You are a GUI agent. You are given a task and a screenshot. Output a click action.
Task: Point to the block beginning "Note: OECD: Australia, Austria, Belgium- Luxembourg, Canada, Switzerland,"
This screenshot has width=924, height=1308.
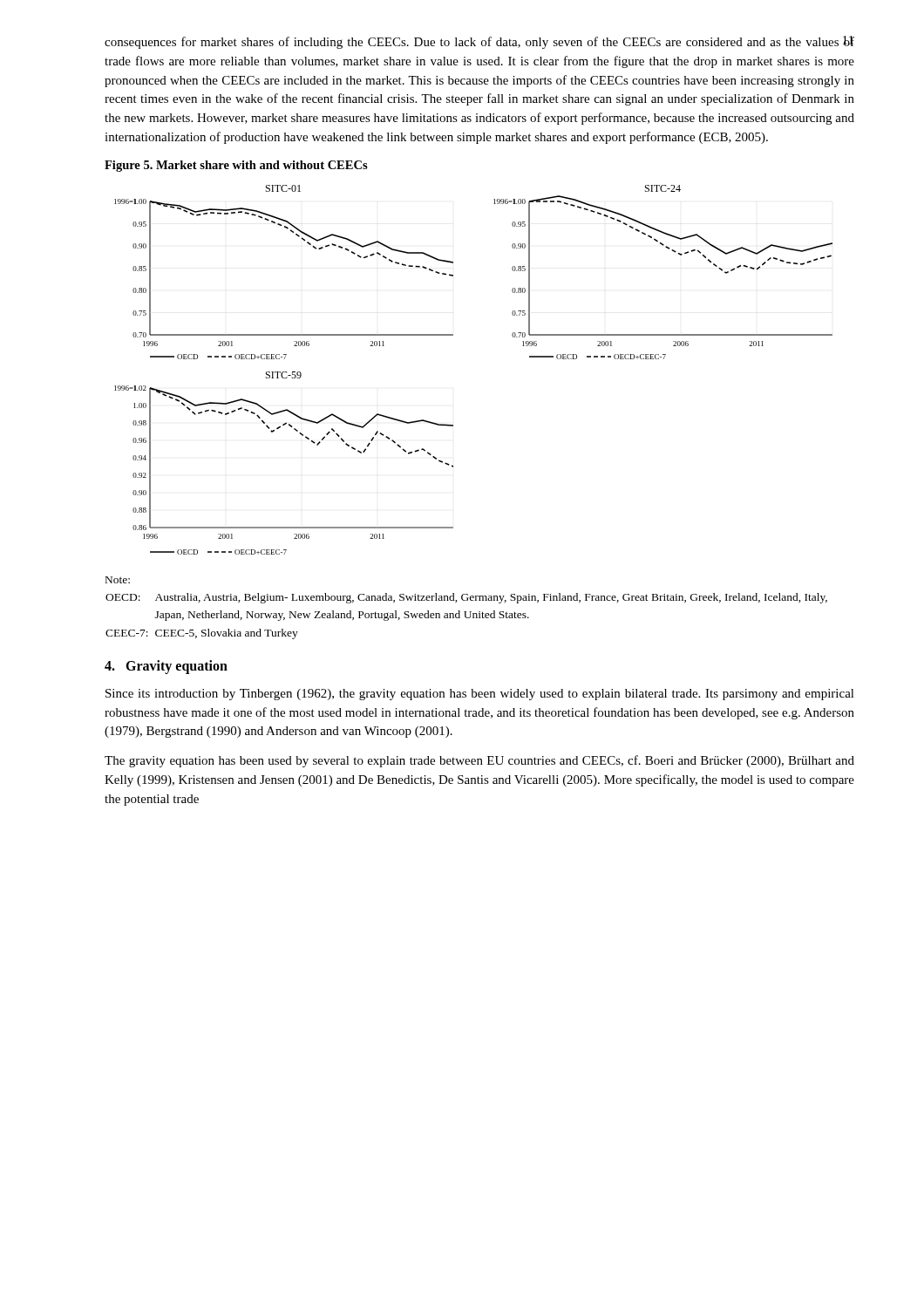(479, 607)
